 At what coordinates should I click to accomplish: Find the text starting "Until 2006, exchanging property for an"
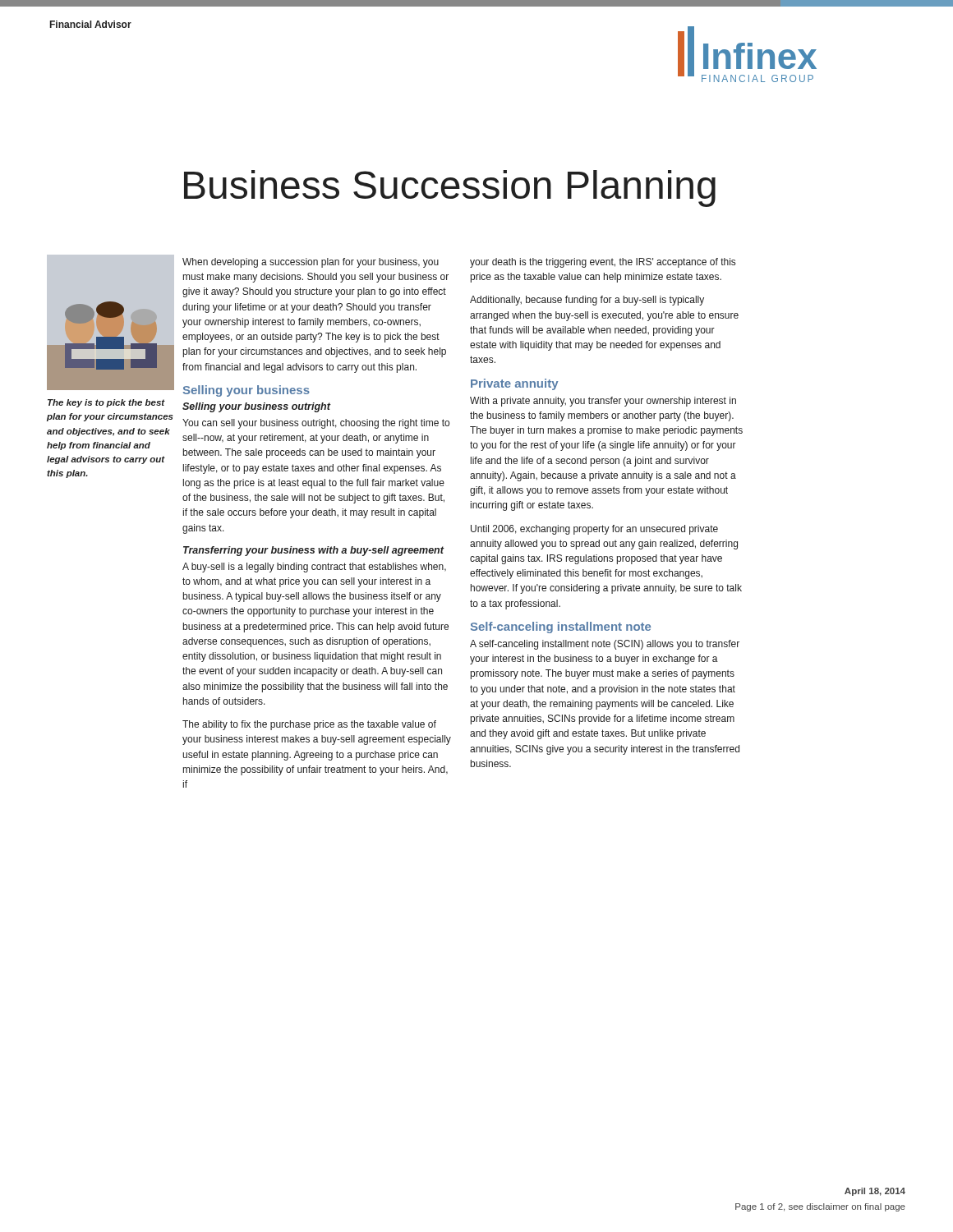(x=607, y=566)
